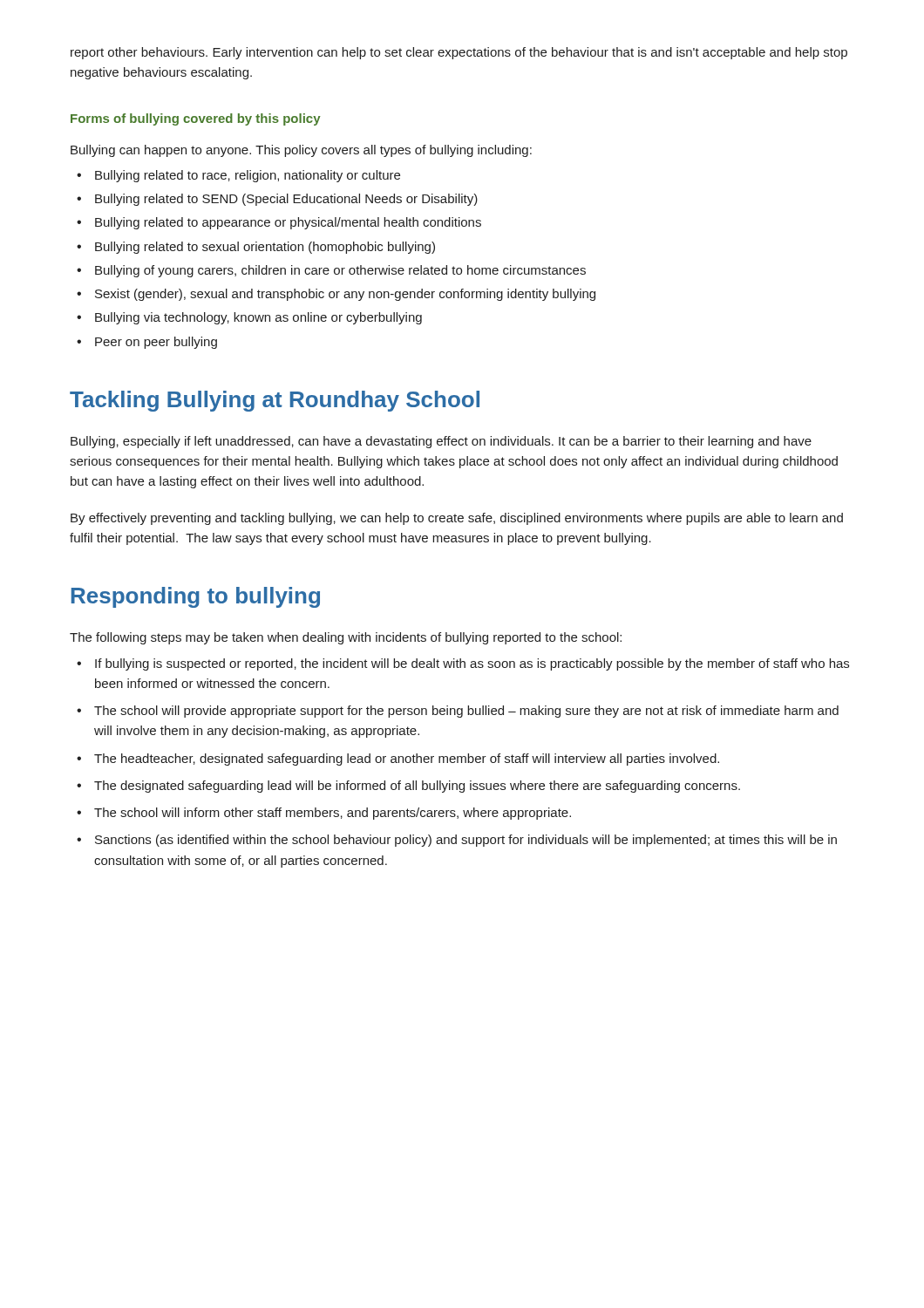This screenshot has height=1308, width=924.
Task: Click on the region starting "Bullying related to SEND (Special Educational Needs or"
Action: (286, 198)
